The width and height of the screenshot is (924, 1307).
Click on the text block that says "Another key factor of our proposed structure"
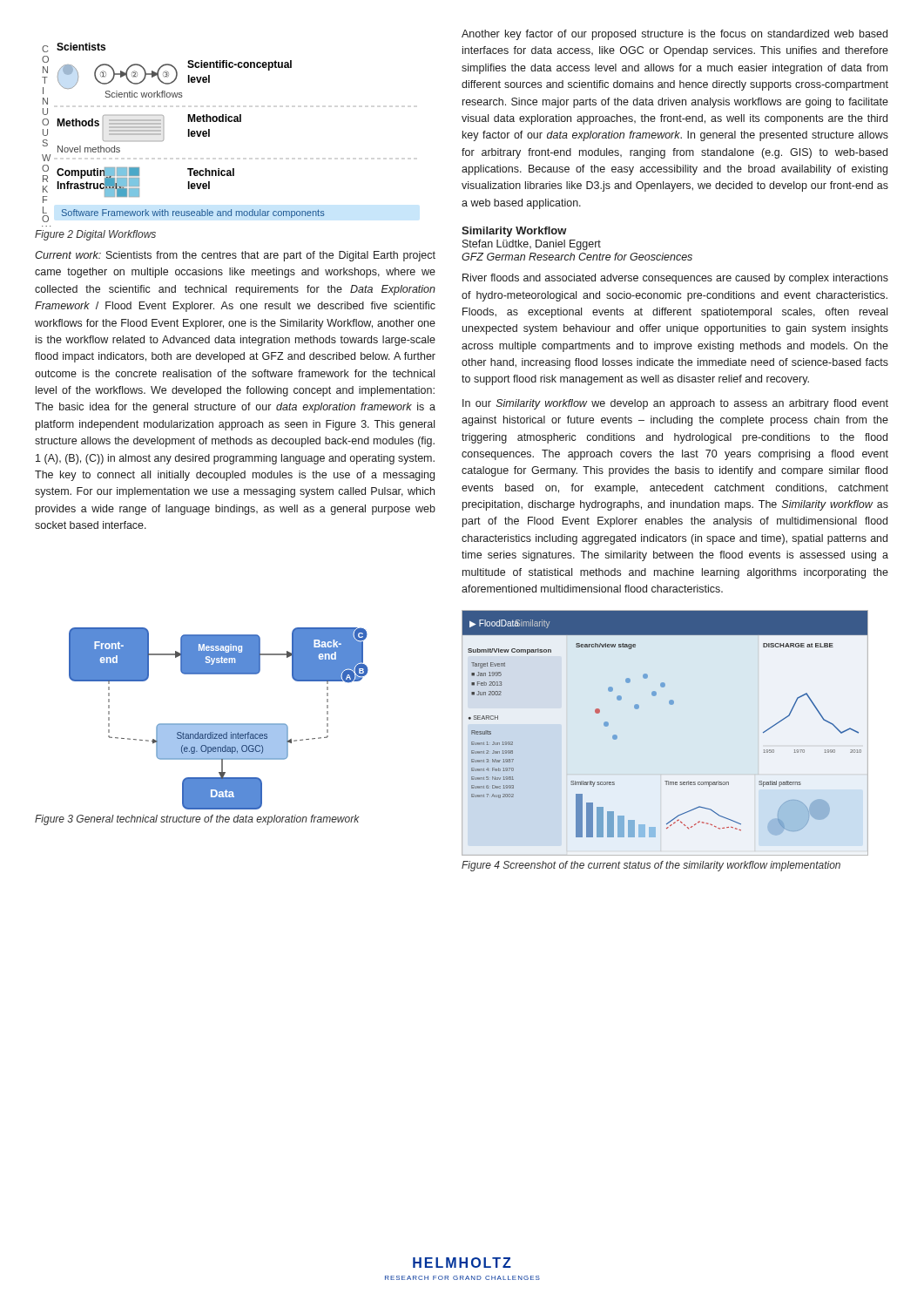click(x=675, y=118)
